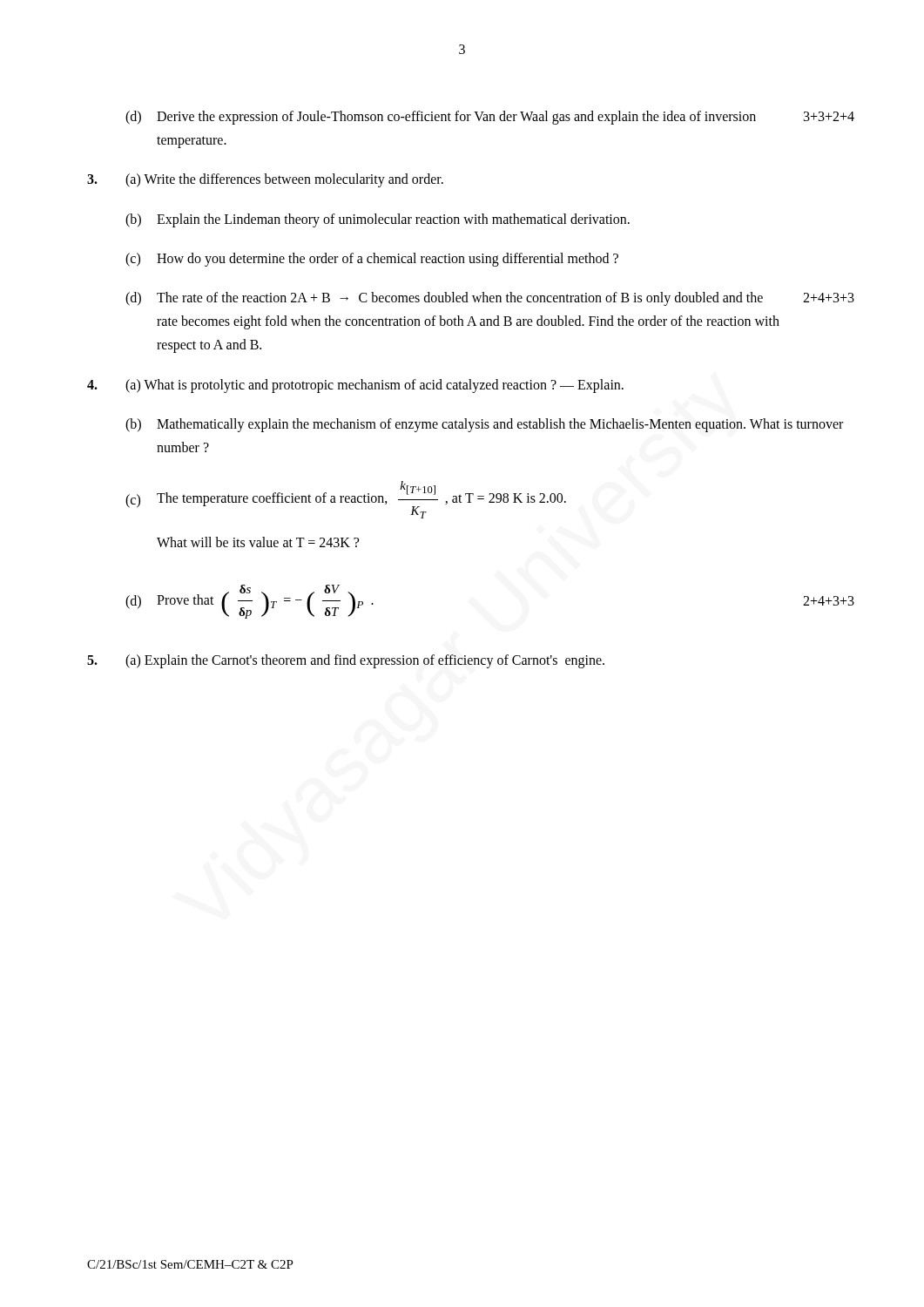Find the block on this page that starts "(c) How do you determine the"
Viewport: 924px width, 1307px height.
pyautogui.click(x=490, y=258)
